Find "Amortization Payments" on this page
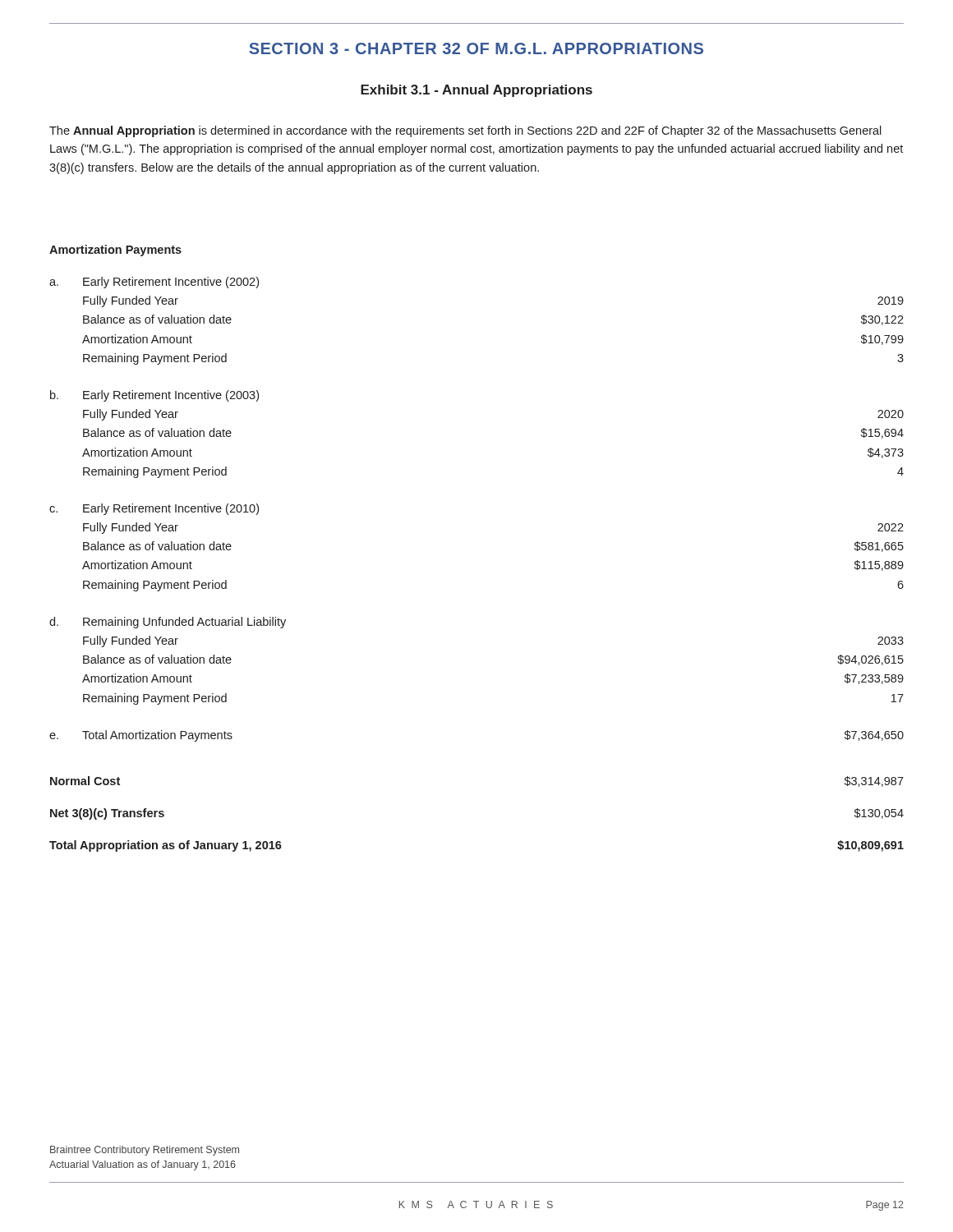This screenshot has width=953, height=1232. pos(116,250)
